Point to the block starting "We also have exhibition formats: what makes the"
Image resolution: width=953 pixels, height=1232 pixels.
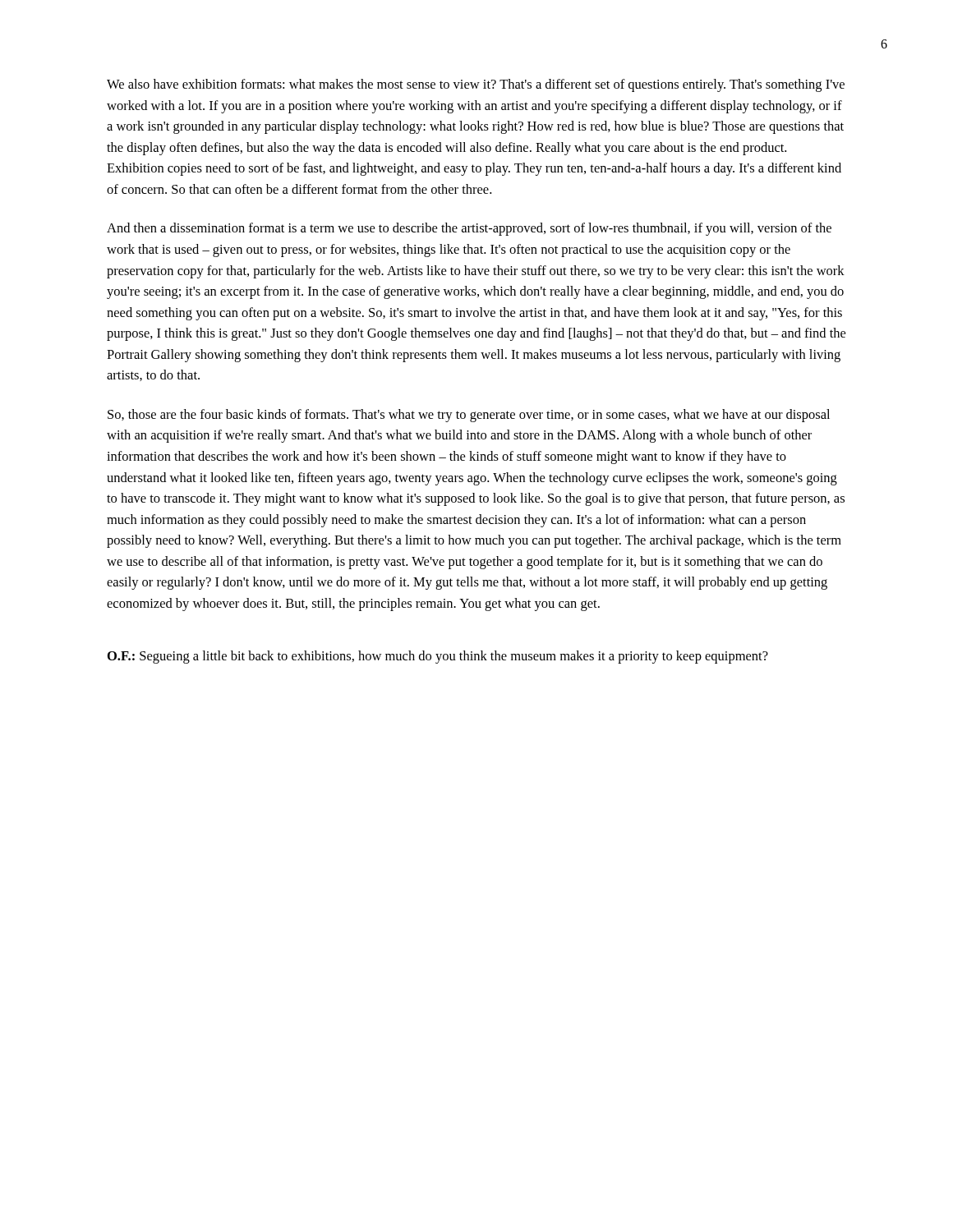point(476,137)
